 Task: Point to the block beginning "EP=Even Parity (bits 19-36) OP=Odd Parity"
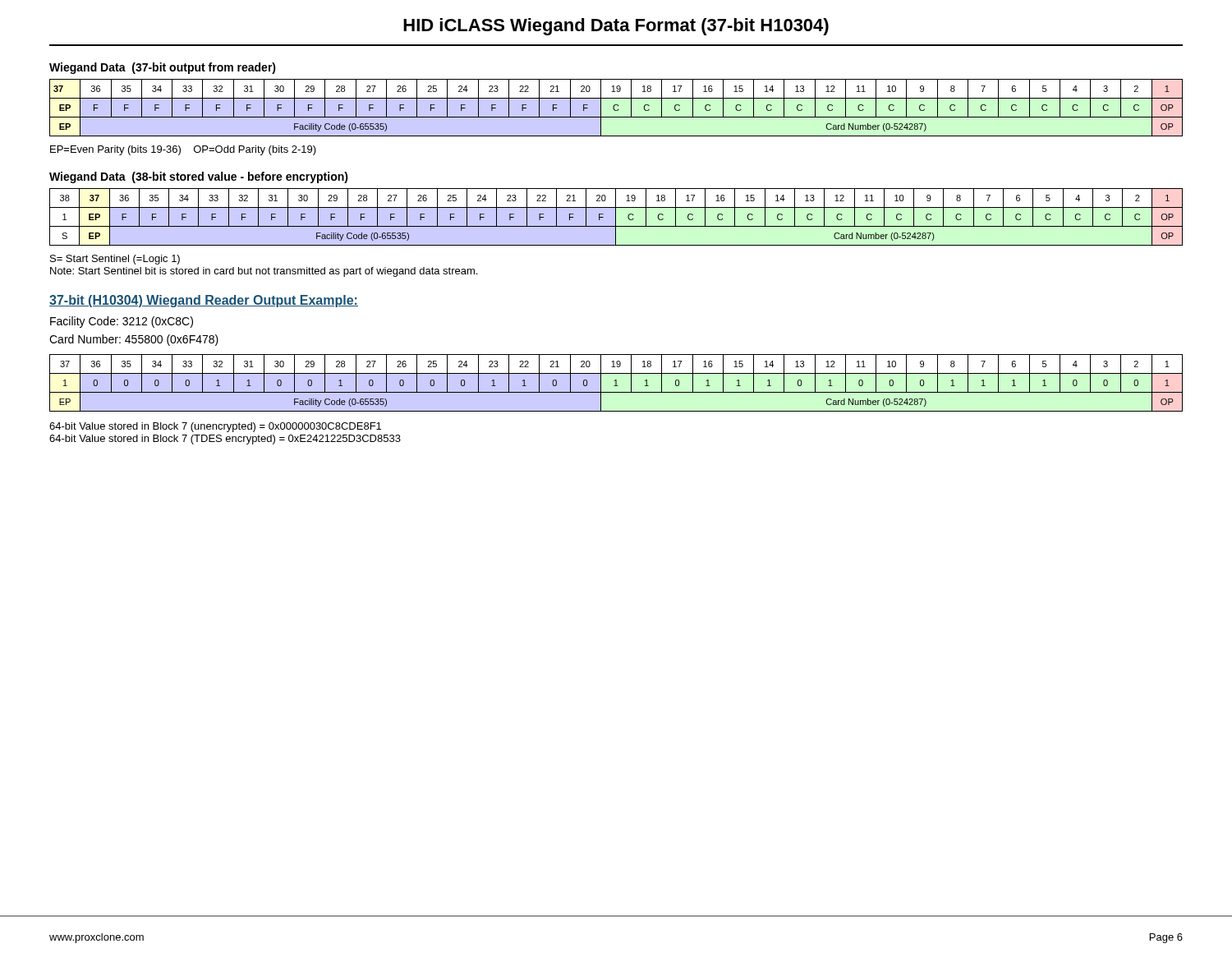[183, 149]
